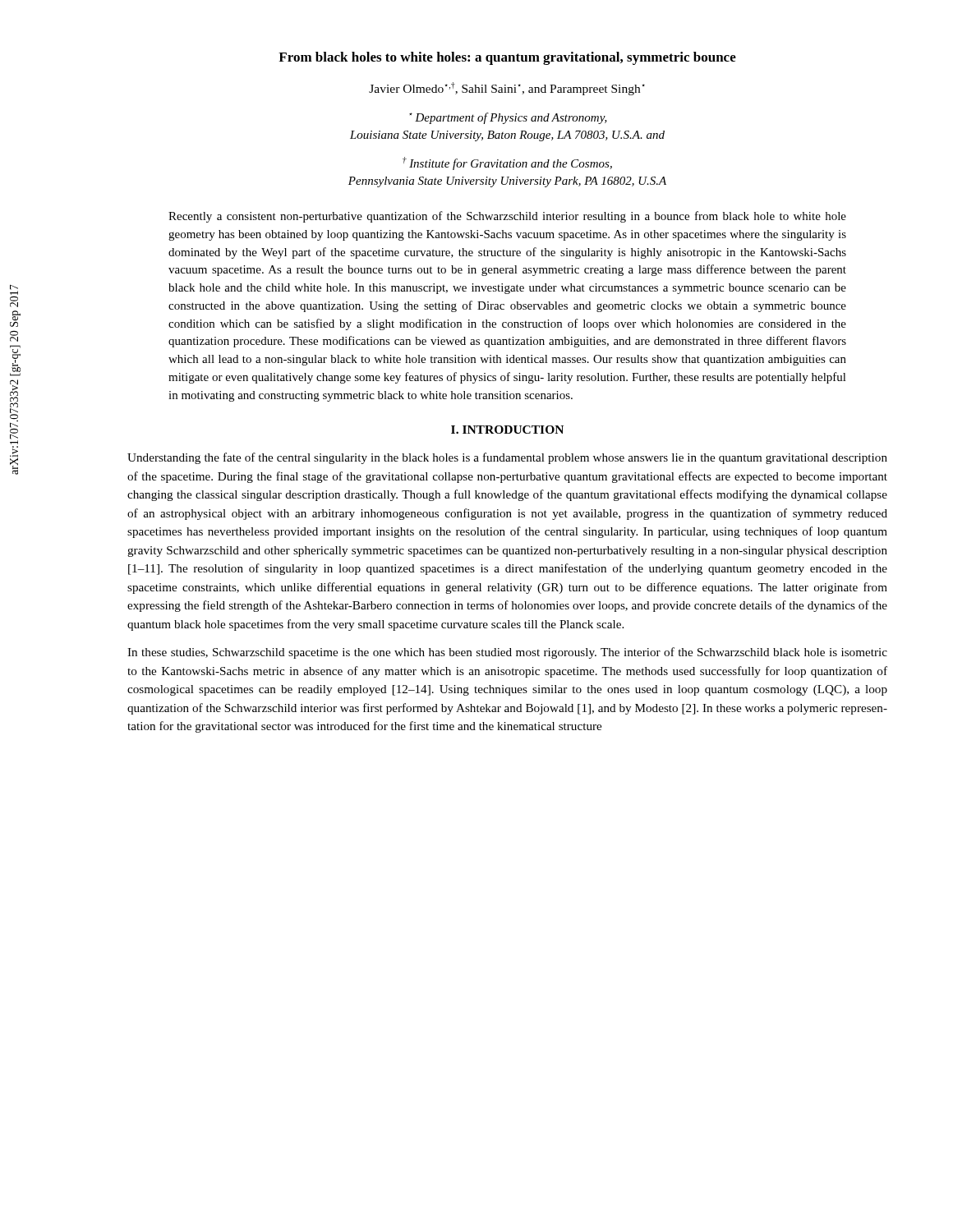The height and width of the screenshot is (1232, 953).
Task: Click on the text block starting "I. INTRODUCTION"
Action: [507, 429]
